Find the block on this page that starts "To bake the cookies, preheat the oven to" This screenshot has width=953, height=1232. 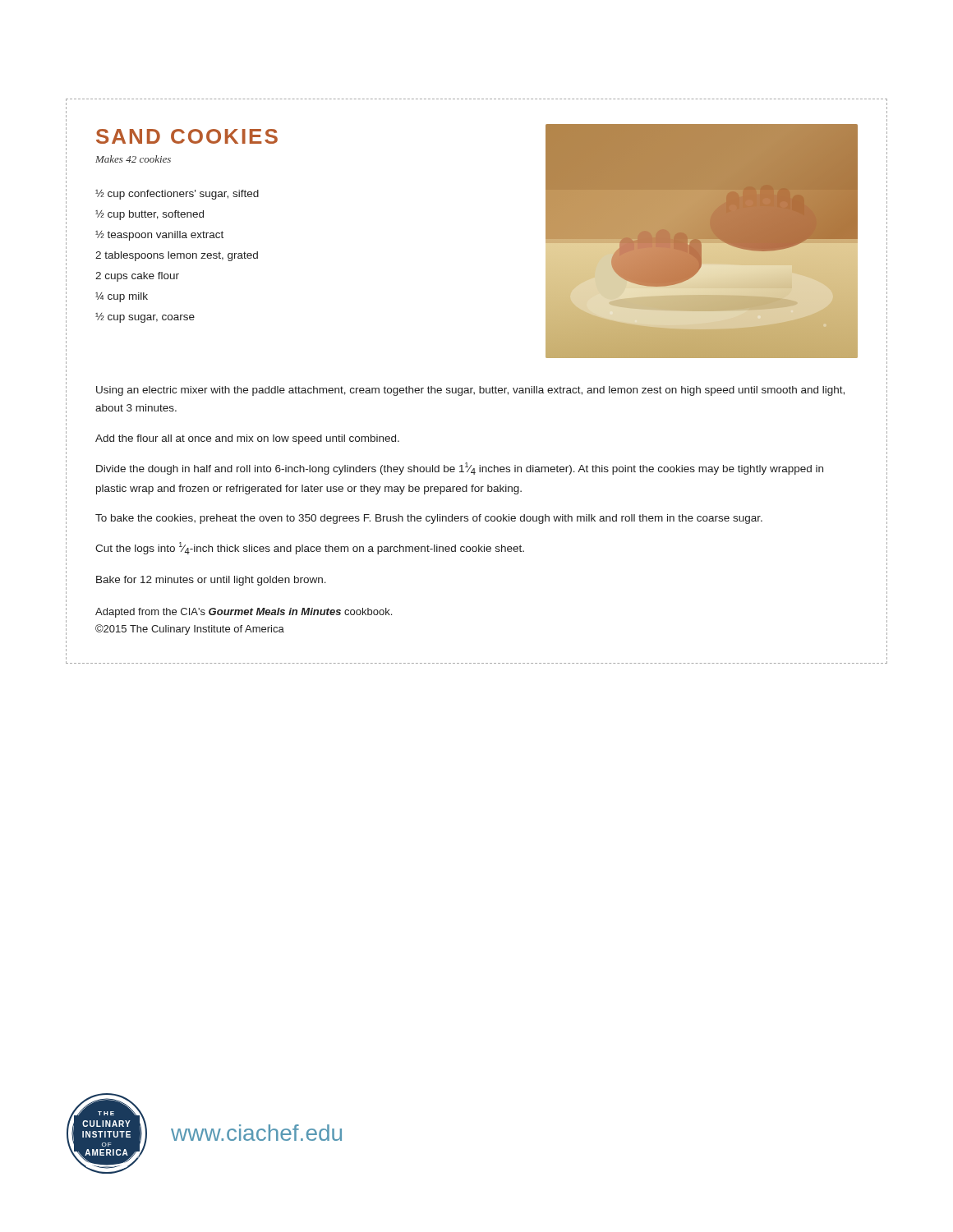pos(429,518)
